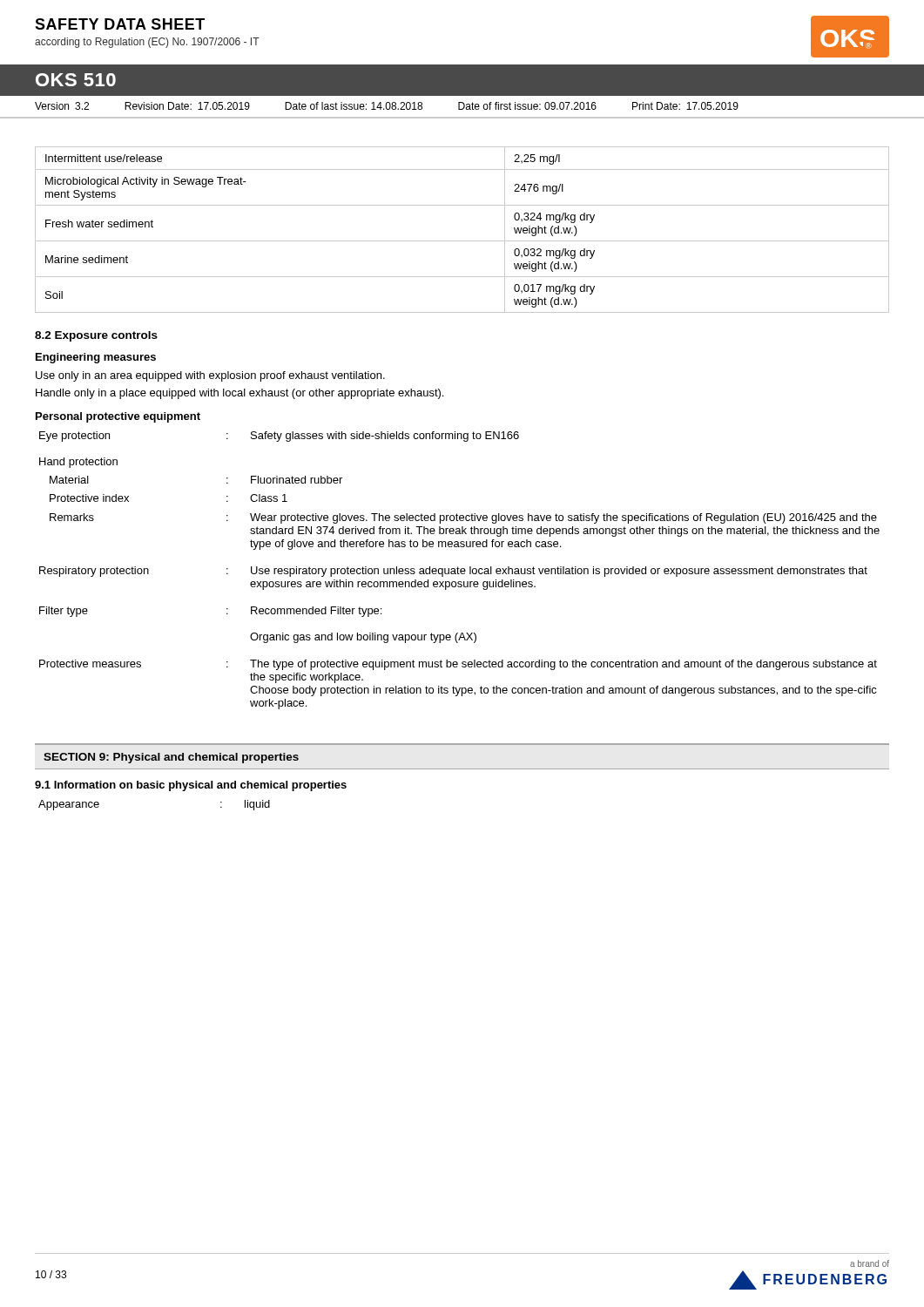Click on the table containing "2,25 mg/l"
Viewport: 924px width, 1307px height.
click(x=462, y=230)
